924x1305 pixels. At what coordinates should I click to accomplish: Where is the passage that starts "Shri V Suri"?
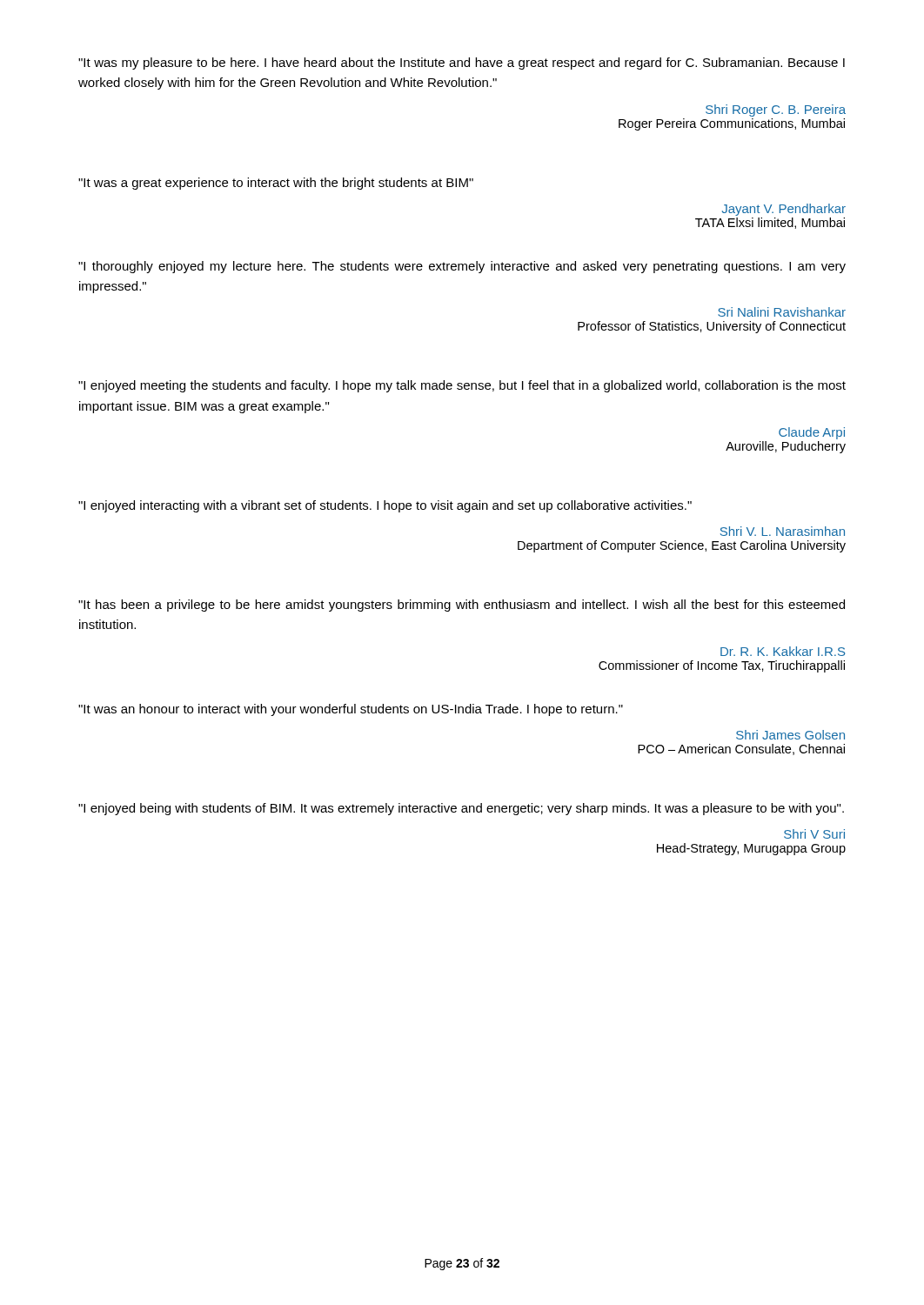coord(814,834)
